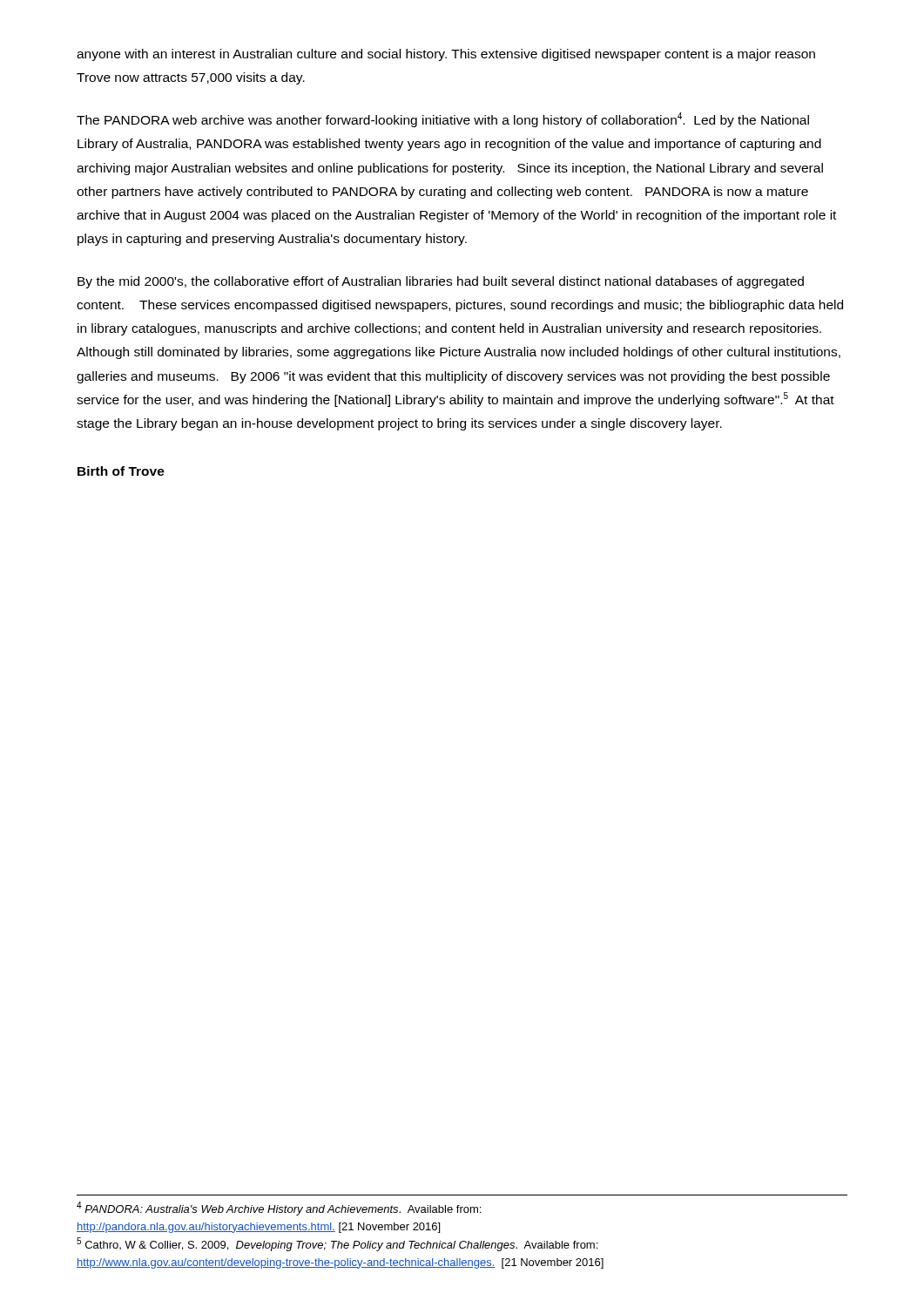This screenshot has width=924, height=1307.
Task: Click the passage that begins "By the mid 2000's,"
Action: pyautogui.click(x=460, y=352)
